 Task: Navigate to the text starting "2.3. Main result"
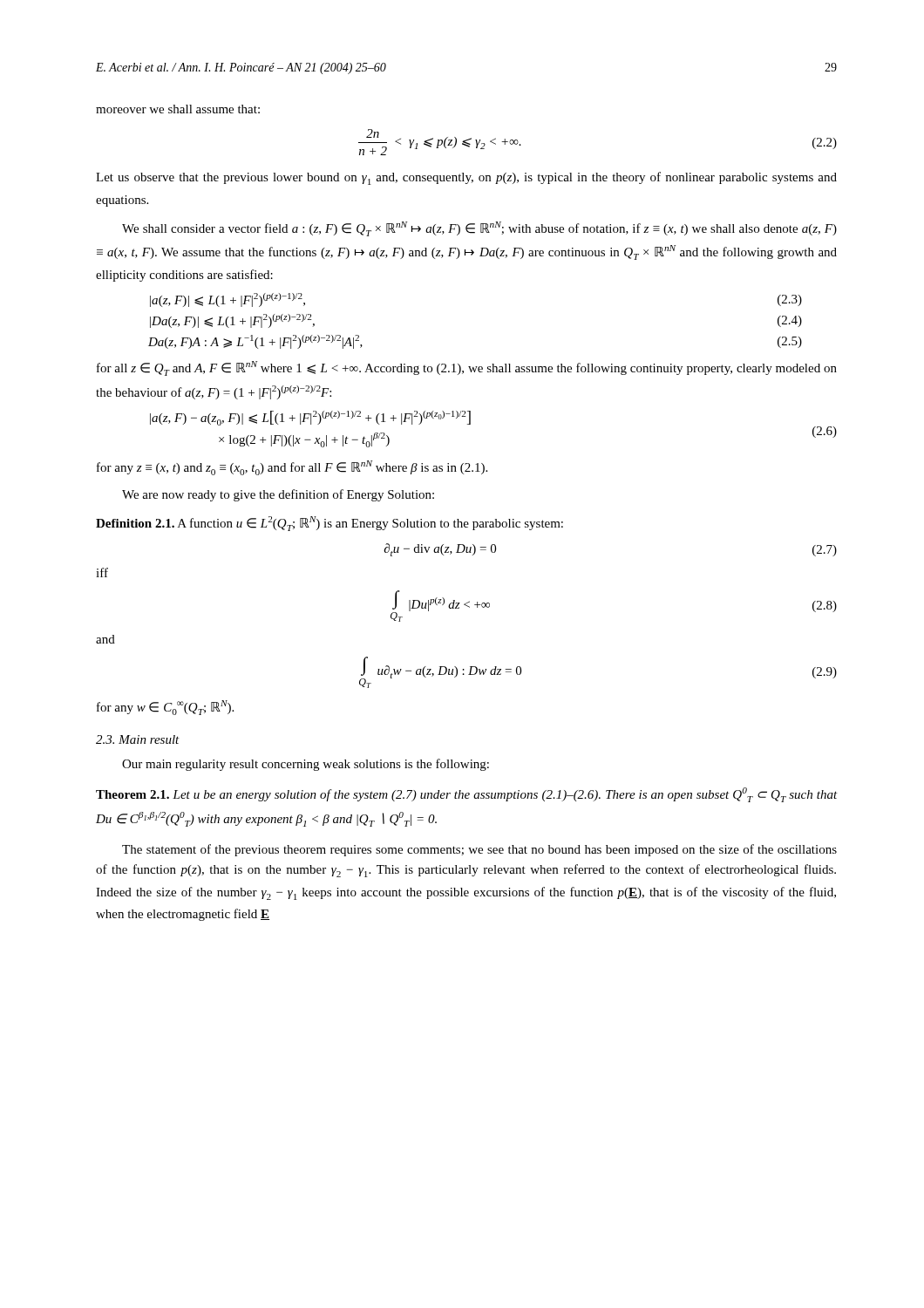tap(137, 739)
